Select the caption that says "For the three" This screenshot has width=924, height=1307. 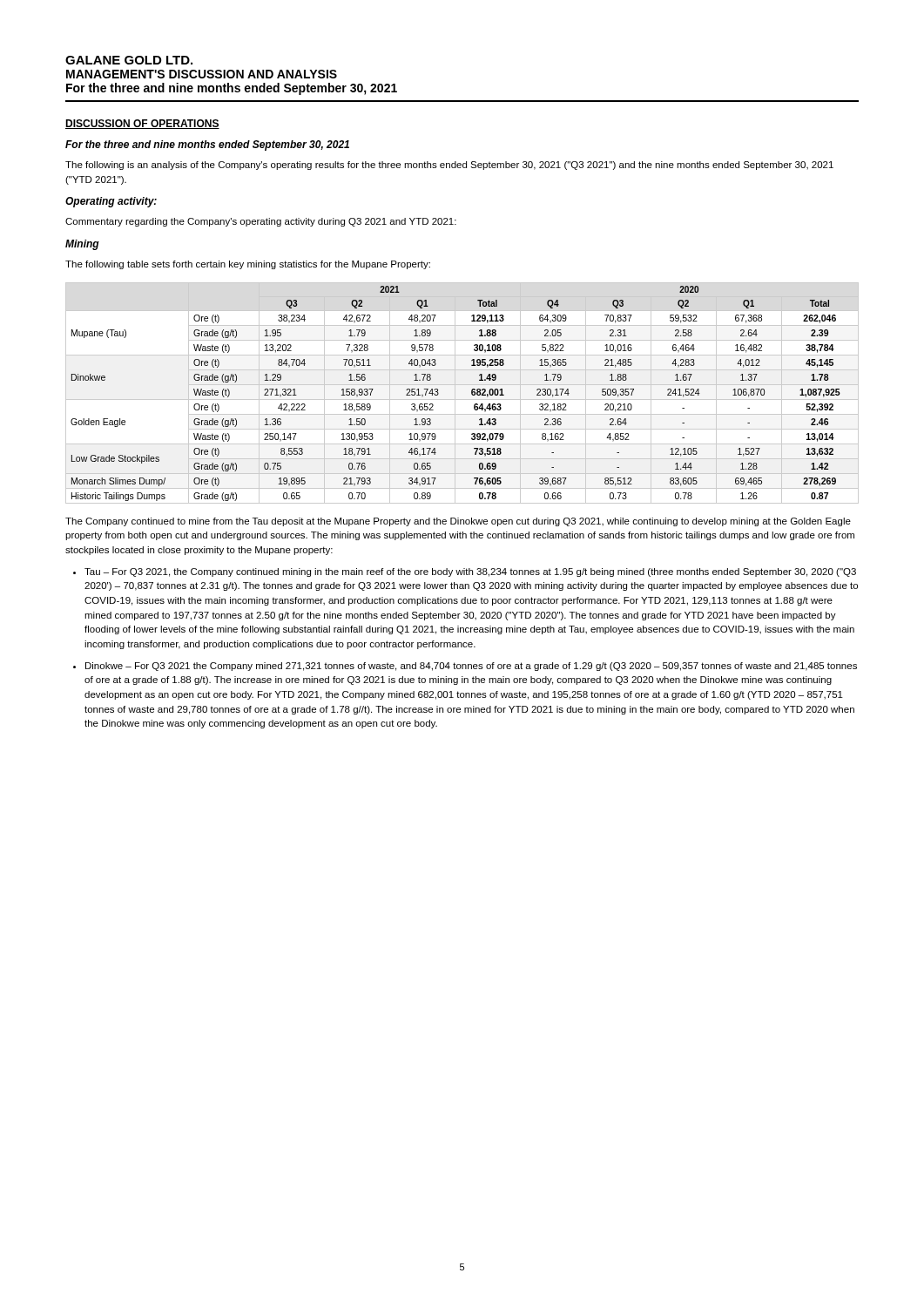click(208, 145)
